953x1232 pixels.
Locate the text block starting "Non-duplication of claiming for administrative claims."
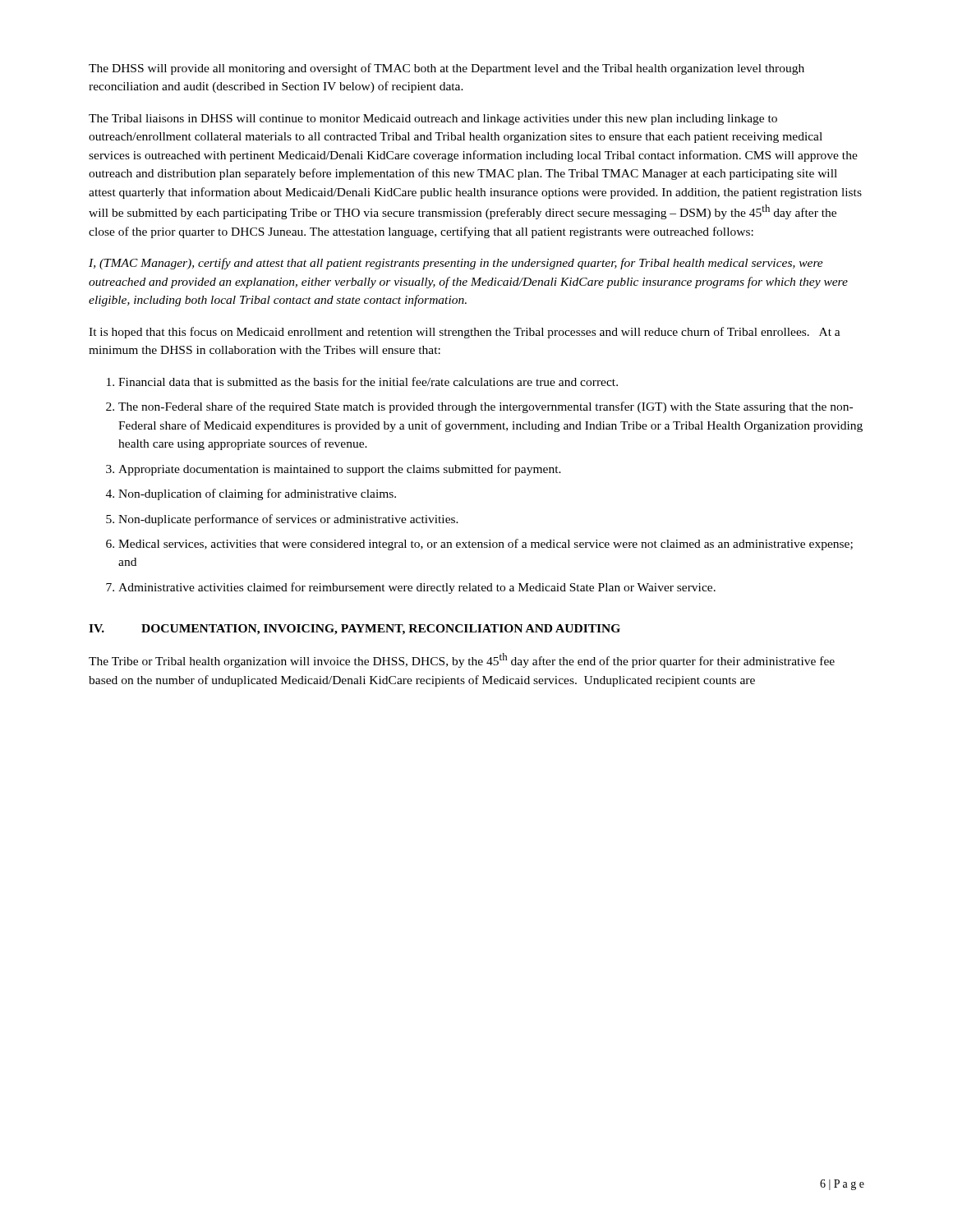pyautogui.click(x=258, y=493)
